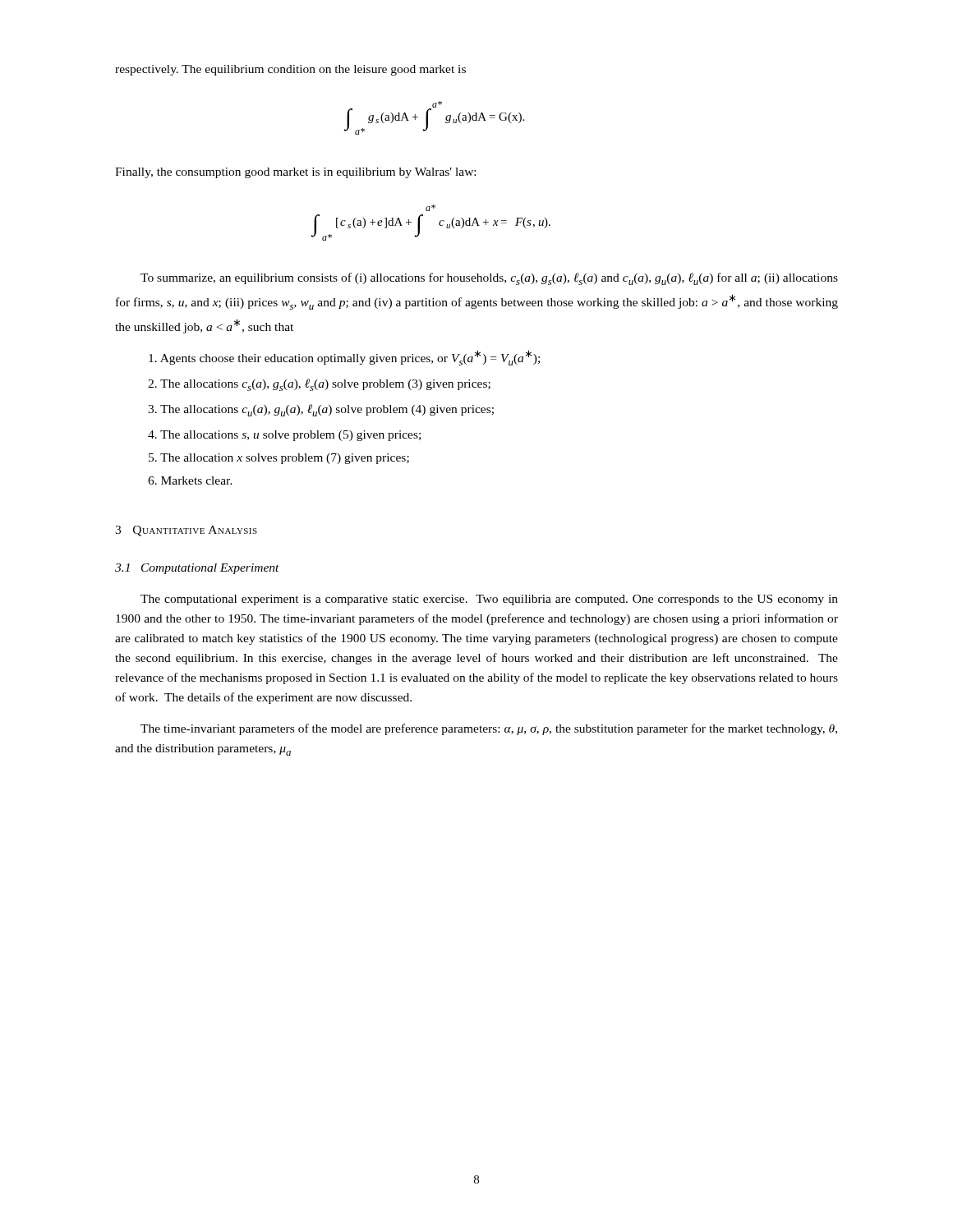This screenshot has height=1232, width=953.
Task: Locate the text "6. Markets clear."
Action: [x=190, y=480]
